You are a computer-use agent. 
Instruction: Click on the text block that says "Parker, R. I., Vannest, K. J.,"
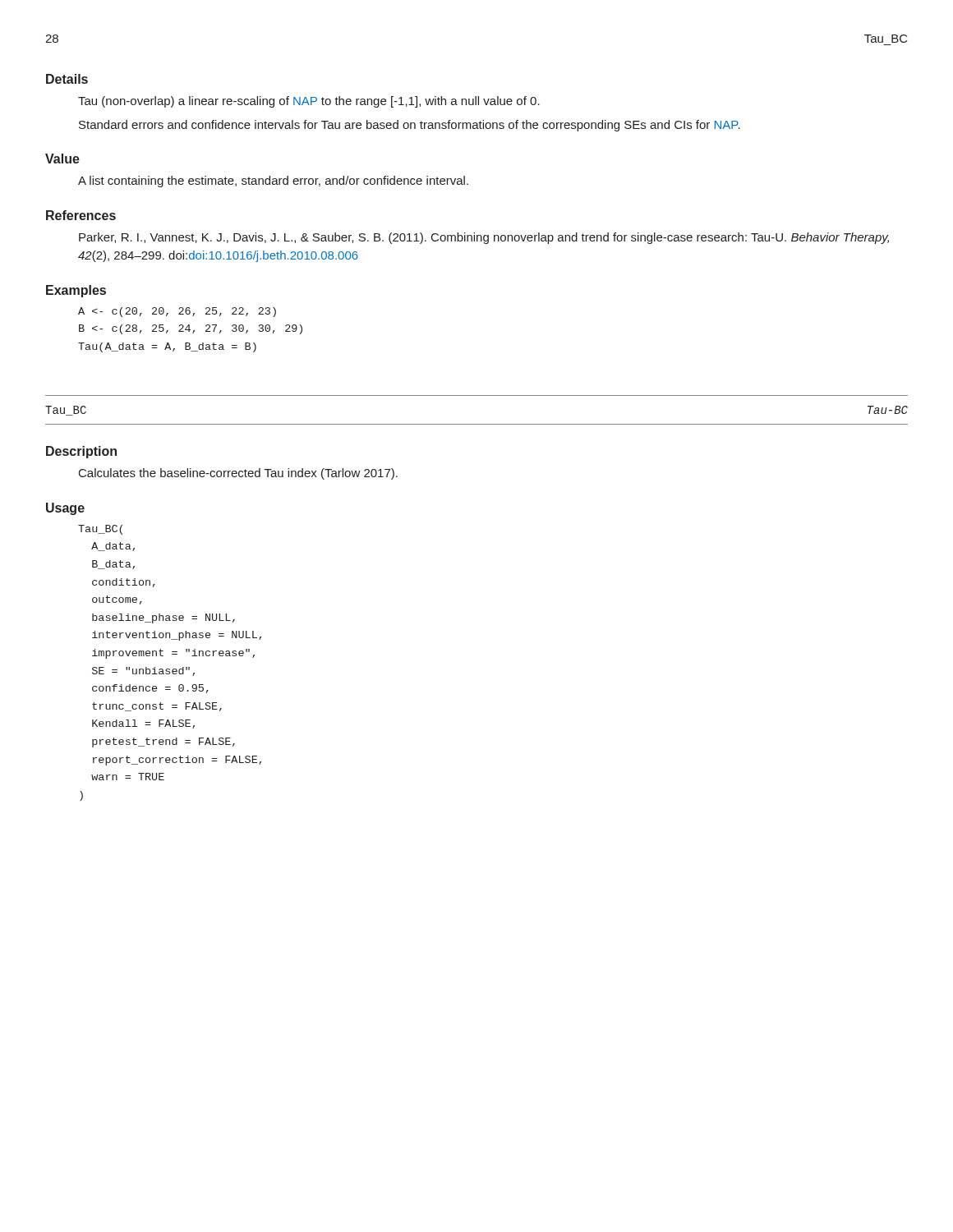pyautogui.click(x=484, y=246)
